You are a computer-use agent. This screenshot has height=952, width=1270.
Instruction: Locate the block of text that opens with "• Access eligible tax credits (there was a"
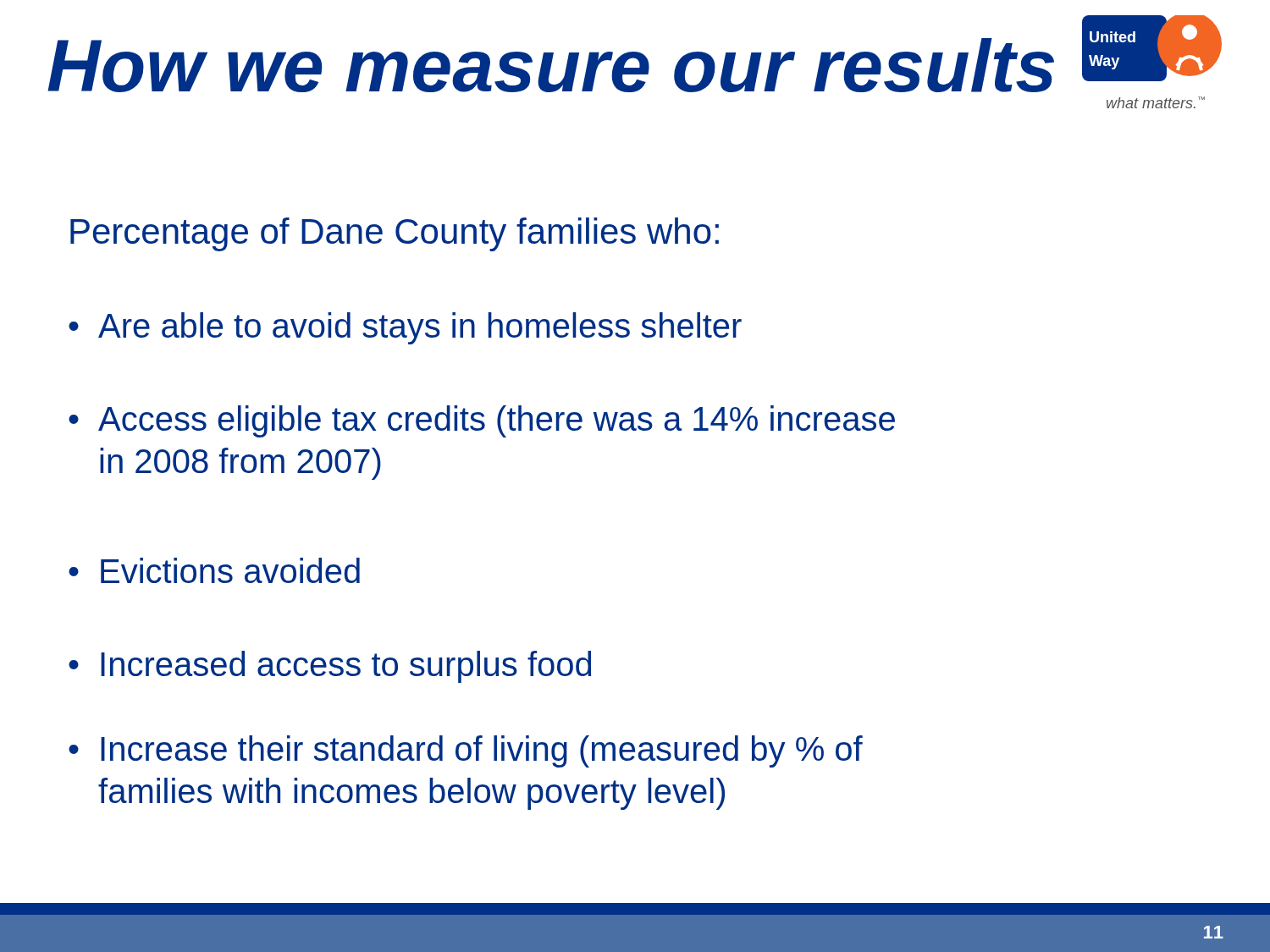(482, 440)
